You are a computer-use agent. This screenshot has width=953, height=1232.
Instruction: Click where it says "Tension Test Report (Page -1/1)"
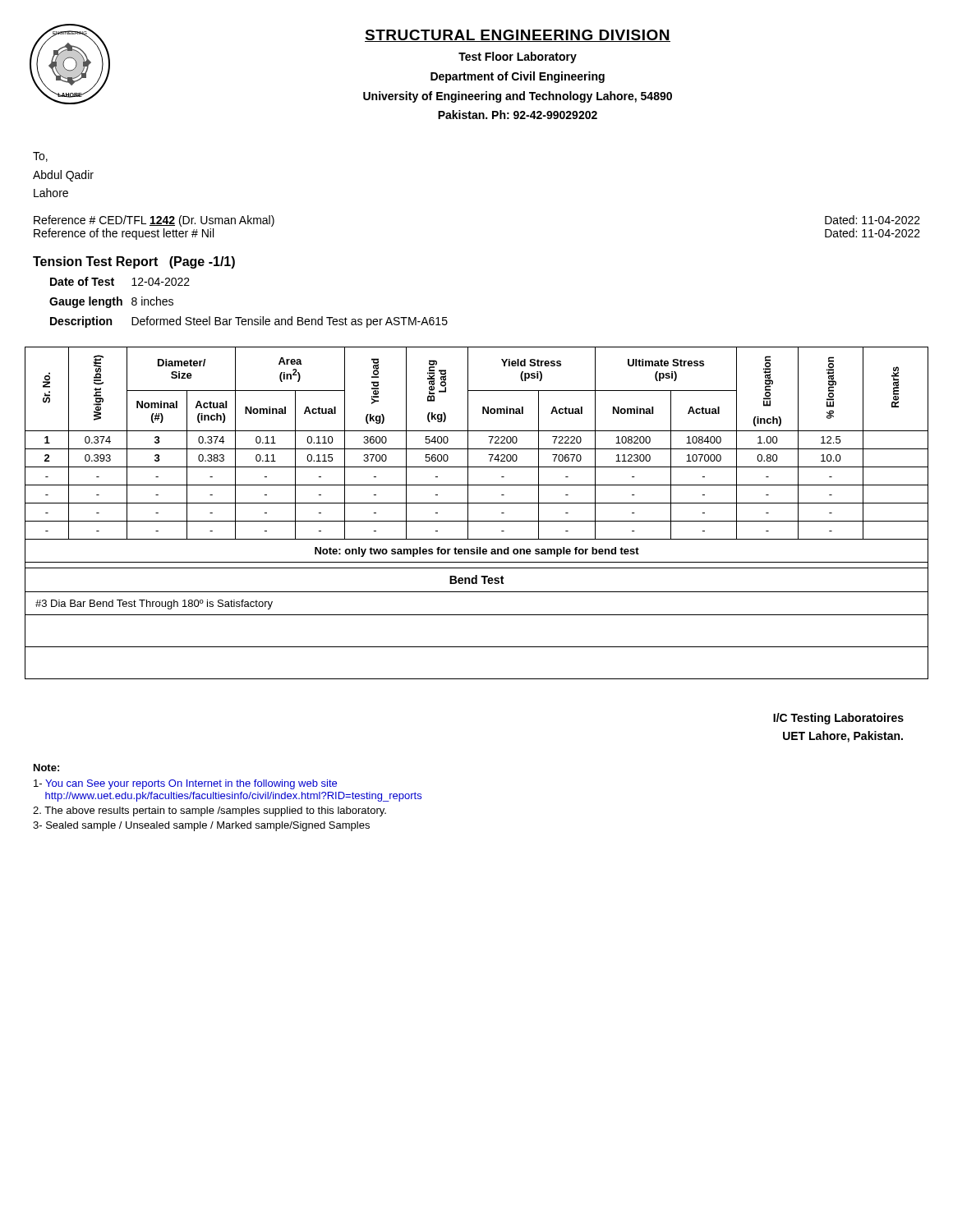pos(134,262)
